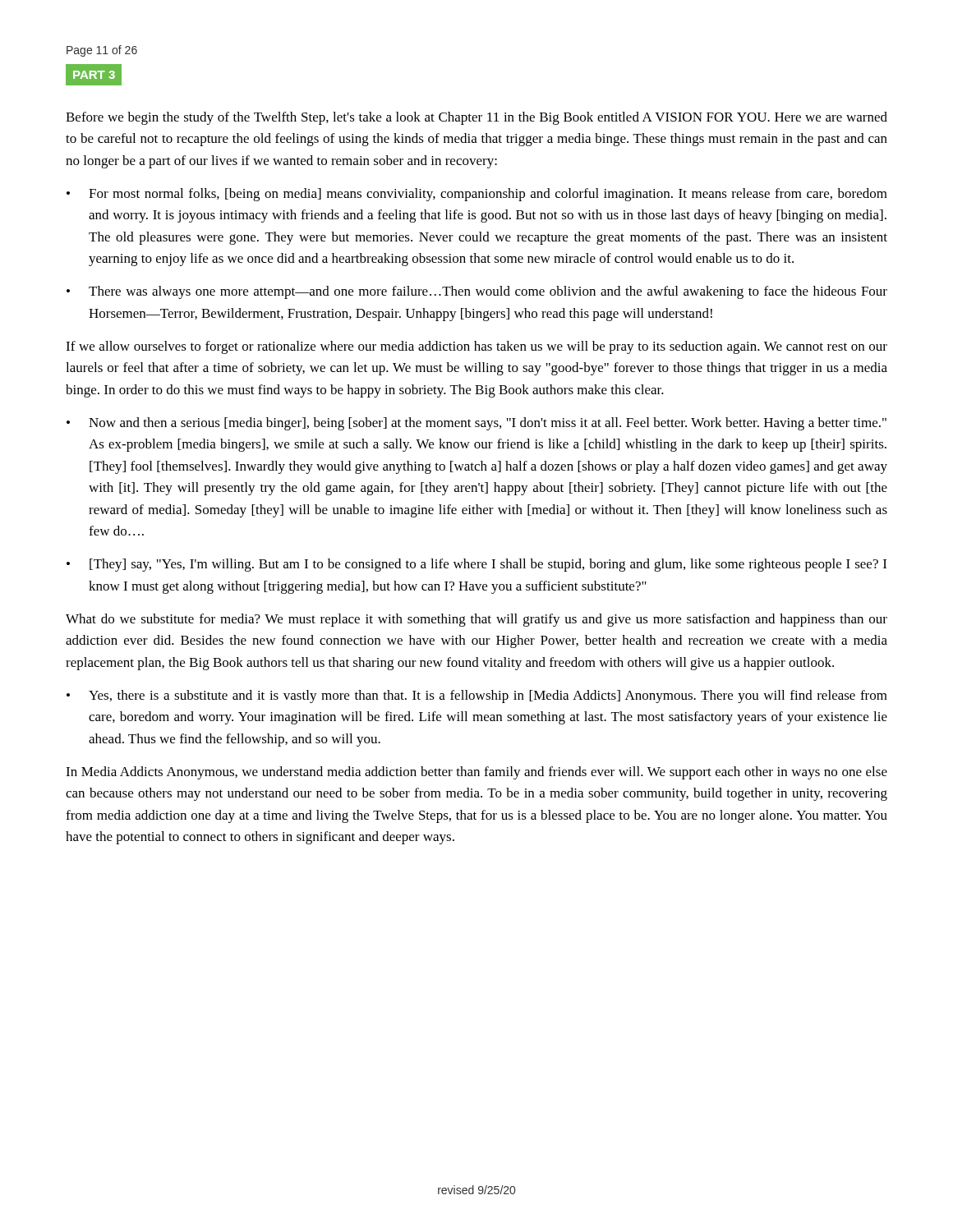Point to the block beginning "What do we substitute for media? We"

[476, 640]
